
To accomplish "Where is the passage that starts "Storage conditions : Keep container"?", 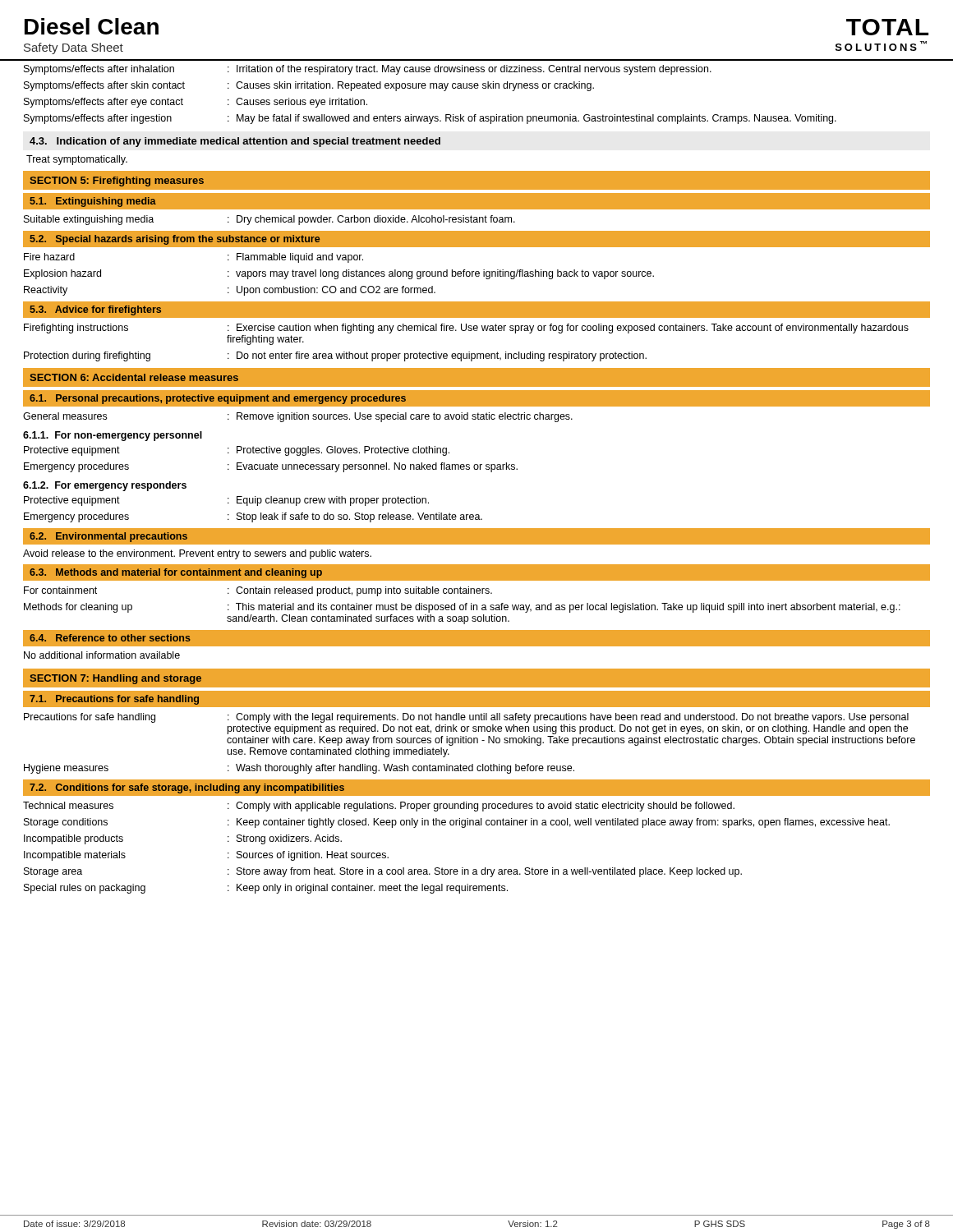I will point(476,822).
